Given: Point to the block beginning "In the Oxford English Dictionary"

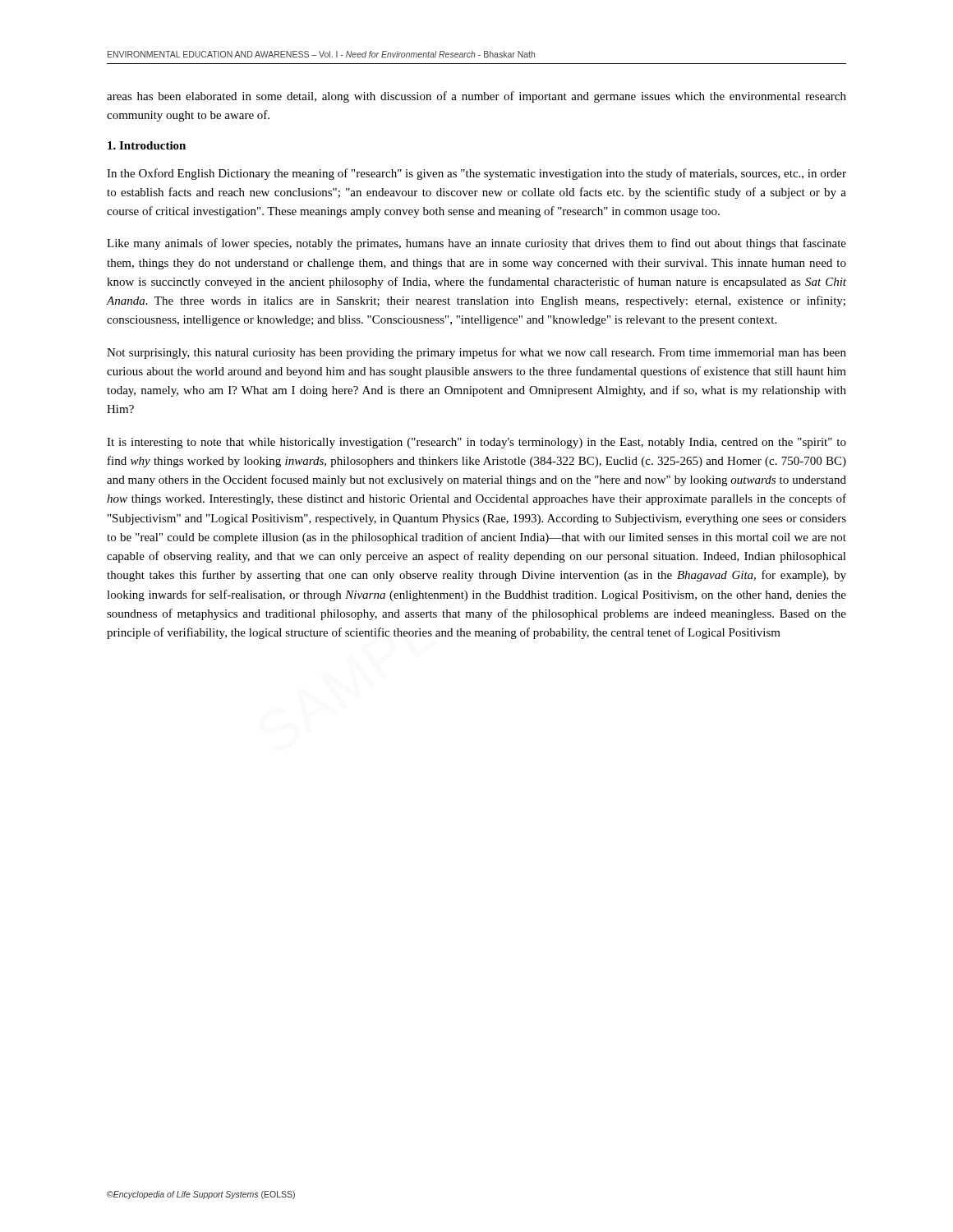Looking at the screenshot, I should [476, 192].
